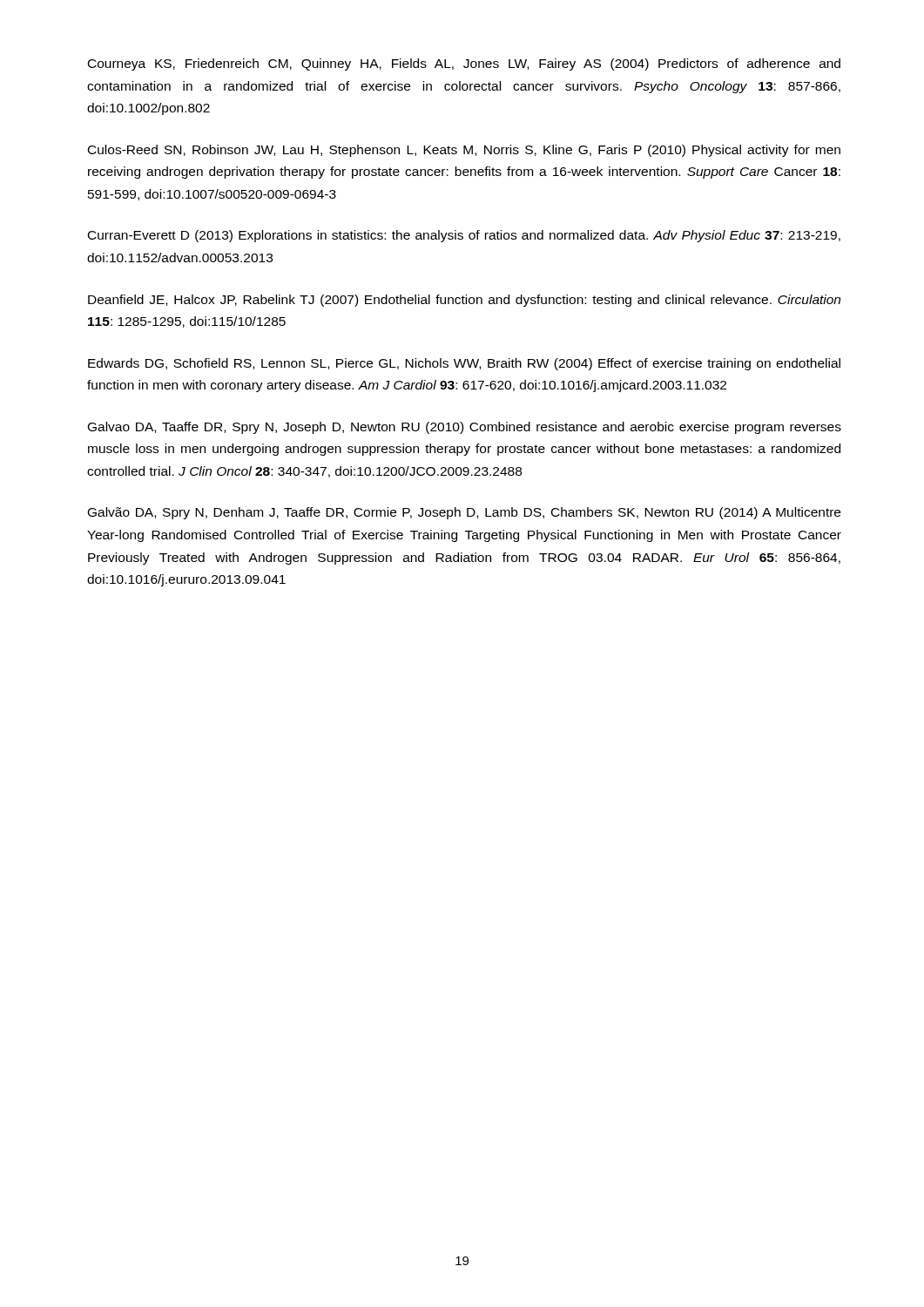The height and width of the screenshot is (1307, 924).
Task: Find the text block containing "Edwards DG, Schofield RS, Lennon SL, Pierce"
Action: [x=464, y=374]
